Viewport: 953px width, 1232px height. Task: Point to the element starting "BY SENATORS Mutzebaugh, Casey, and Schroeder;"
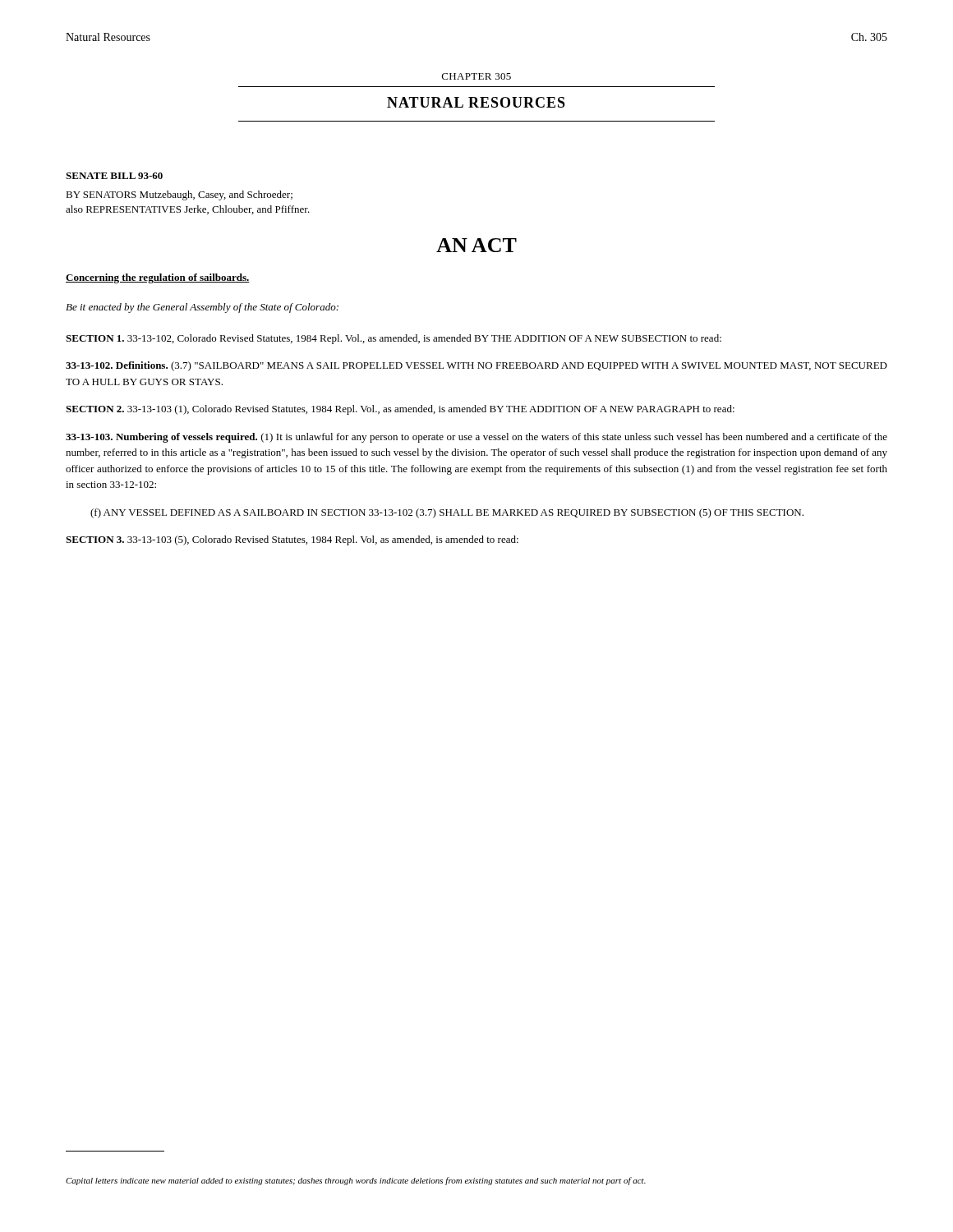coord(188,202)
